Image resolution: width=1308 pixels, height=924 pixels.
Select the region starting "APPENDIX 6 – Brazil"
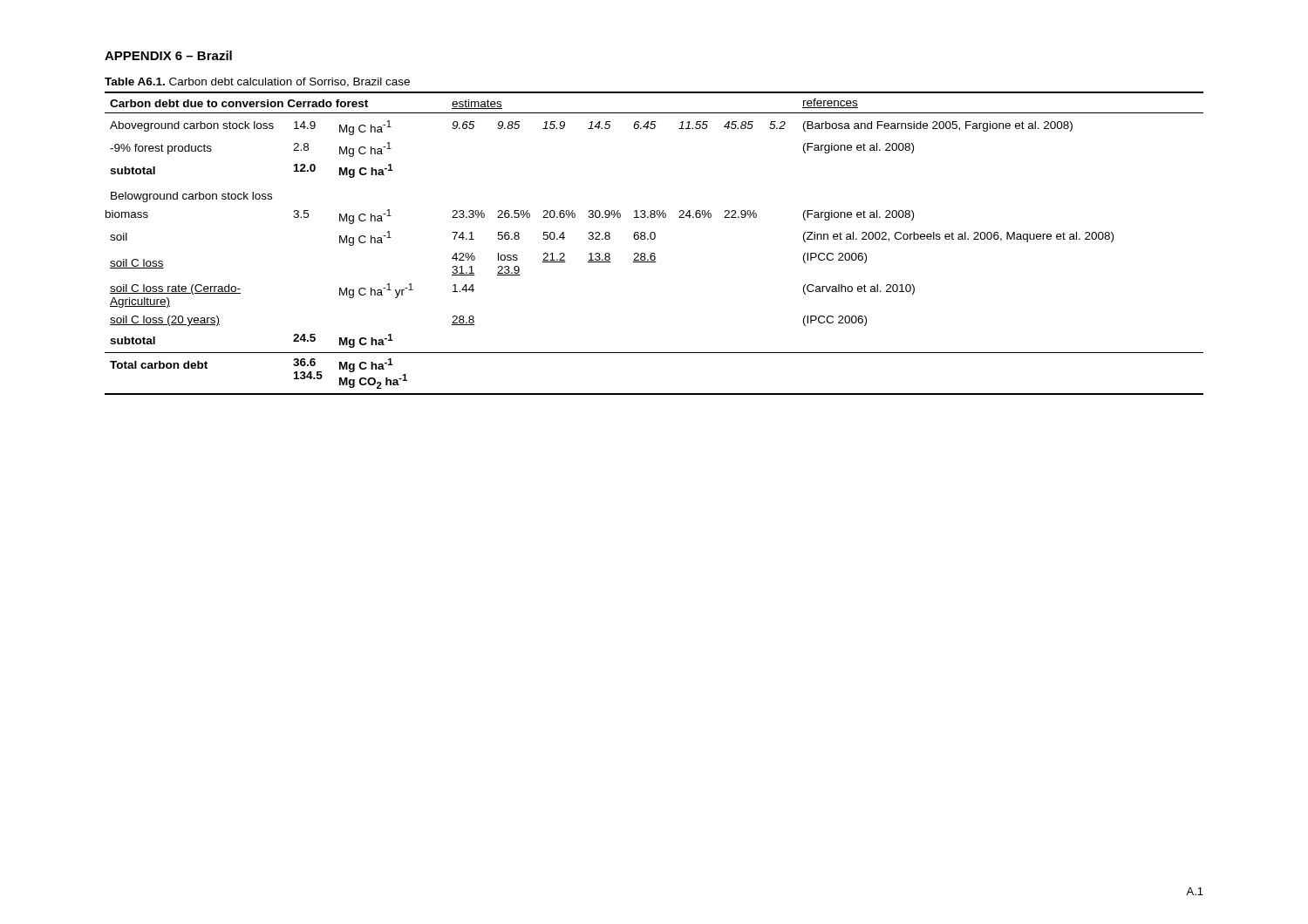tap(169, 55)
